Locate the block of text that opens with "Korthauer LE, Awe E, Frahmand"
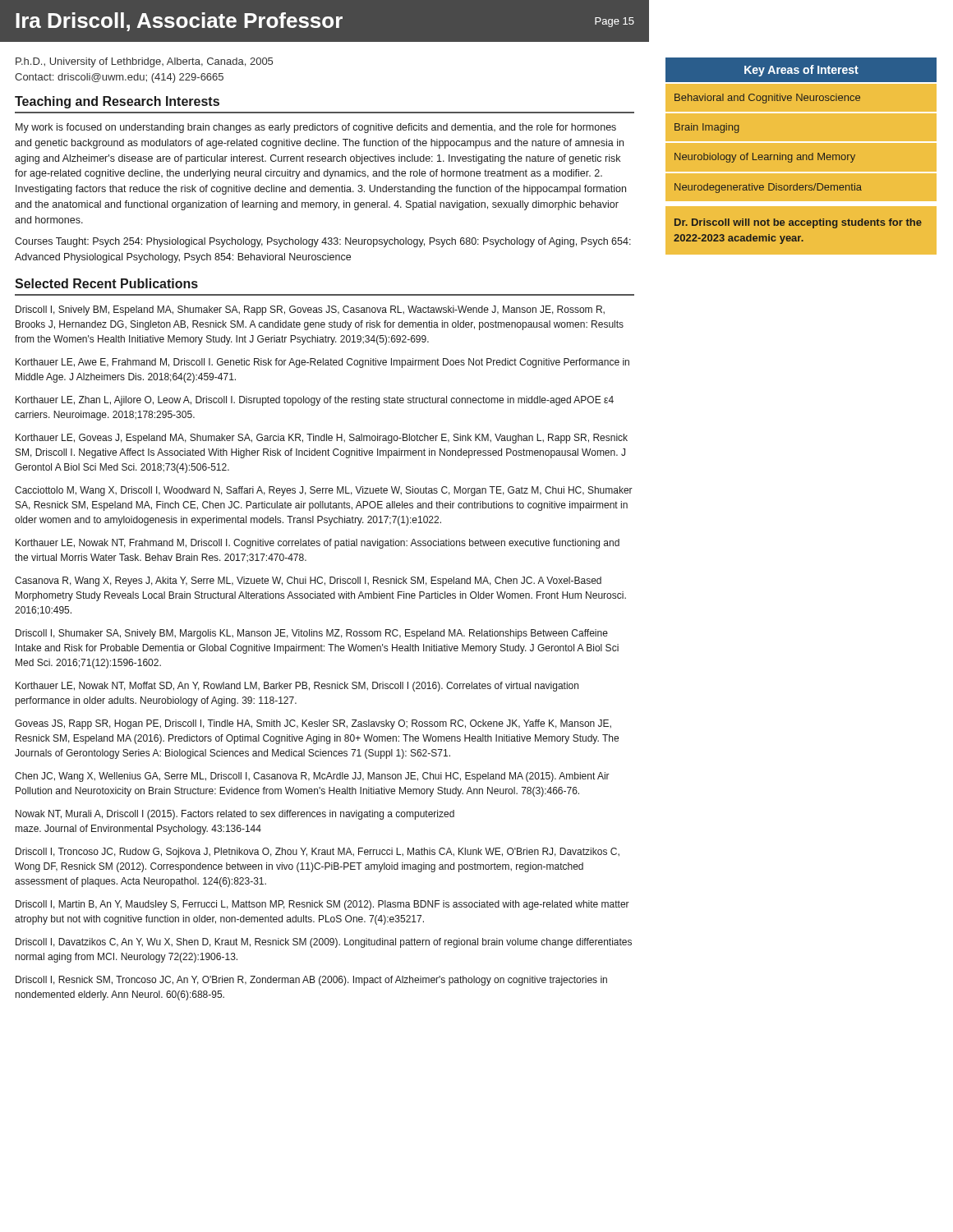This screenshot has height=1232, width=953. click(322, 369)
